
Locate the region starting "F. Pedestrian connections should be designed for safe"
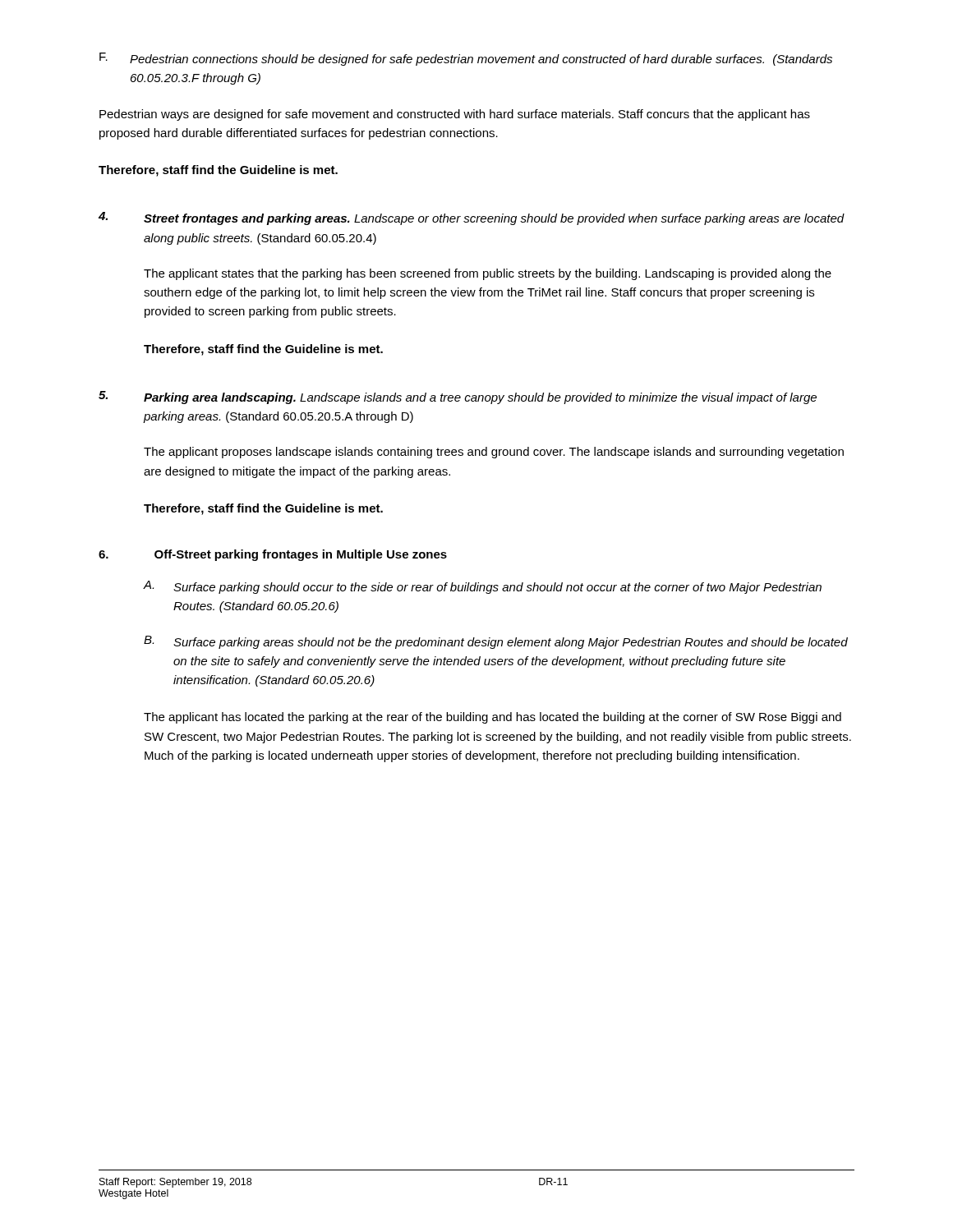476,68
